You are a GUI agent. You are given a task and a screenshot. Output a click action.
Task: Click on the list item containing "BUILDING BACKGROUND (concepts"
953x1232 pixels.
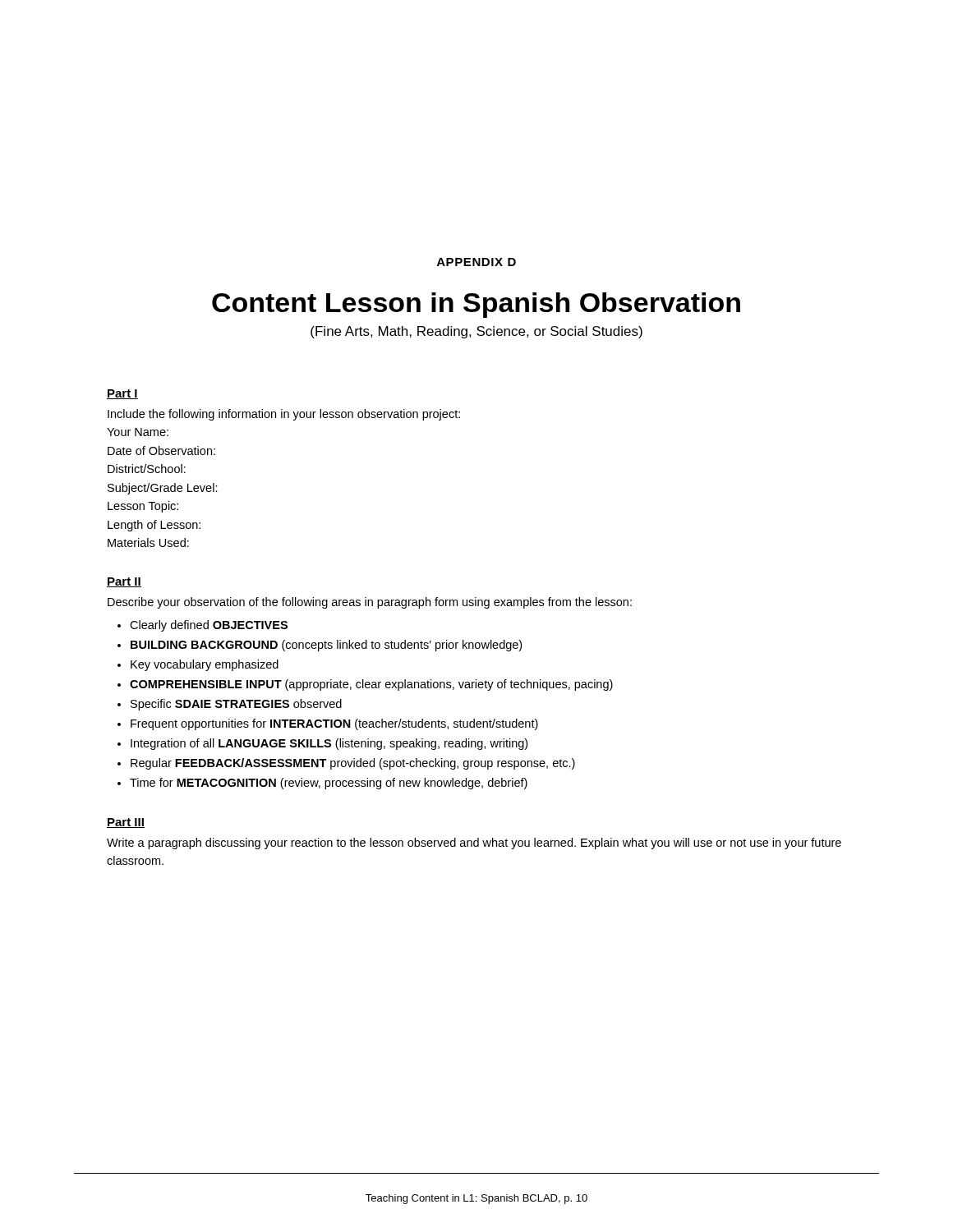488,646
